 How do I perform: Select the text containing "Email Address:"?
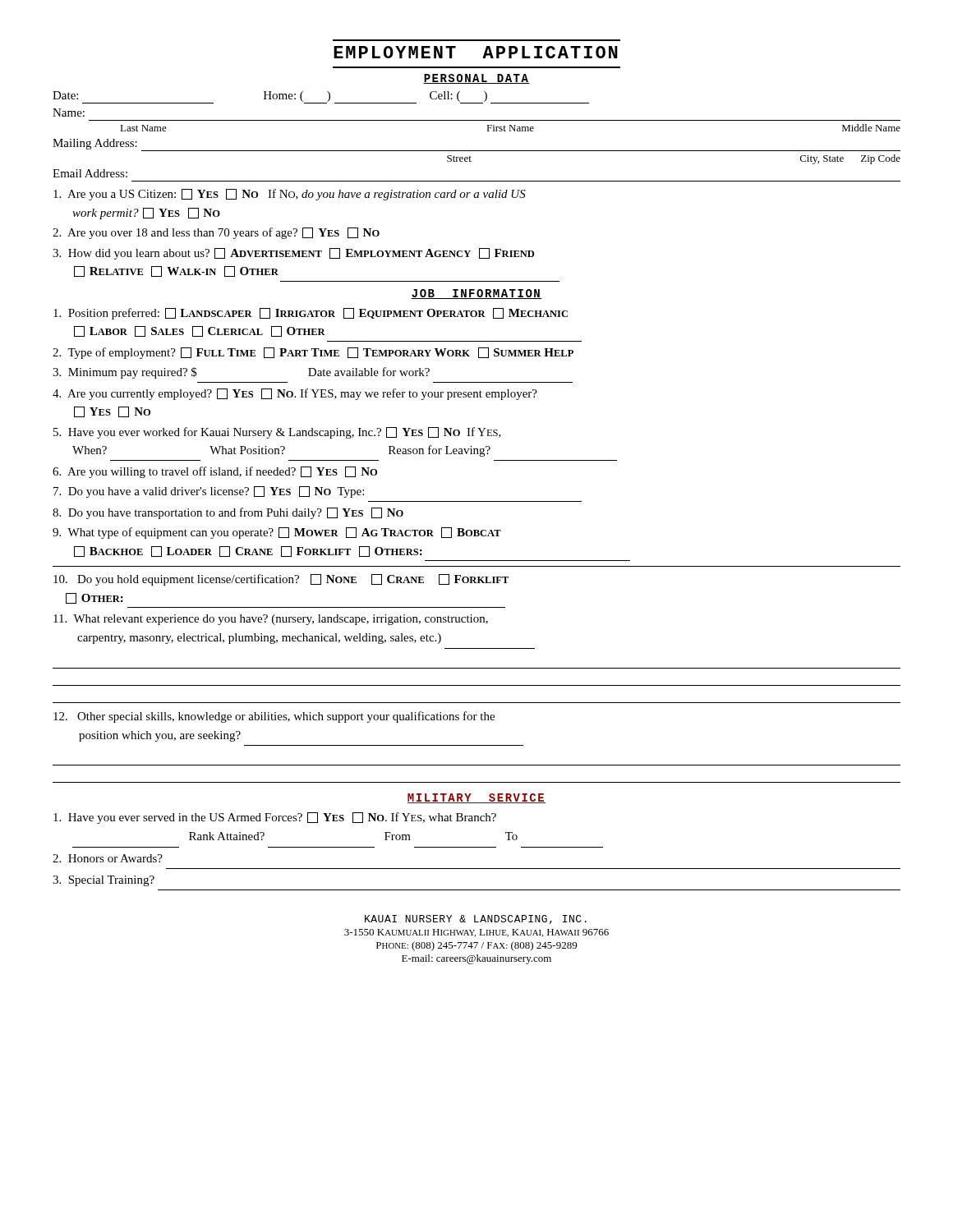point(476,174)
